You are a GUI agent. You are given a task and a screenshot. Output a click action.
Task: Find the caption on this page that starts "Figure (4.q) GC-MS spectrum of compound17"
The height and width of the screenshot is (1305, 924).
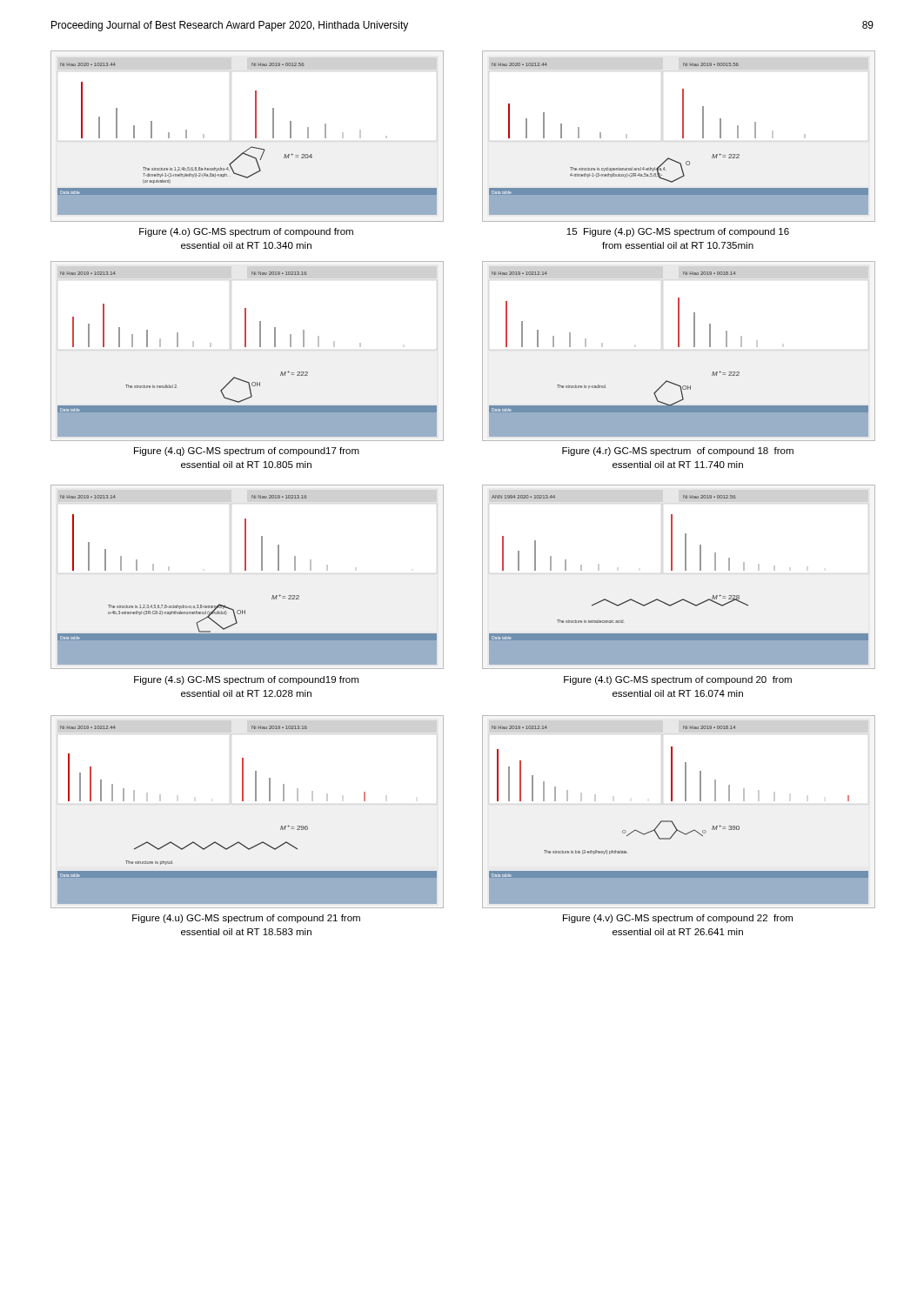click(x=246, y=458)
